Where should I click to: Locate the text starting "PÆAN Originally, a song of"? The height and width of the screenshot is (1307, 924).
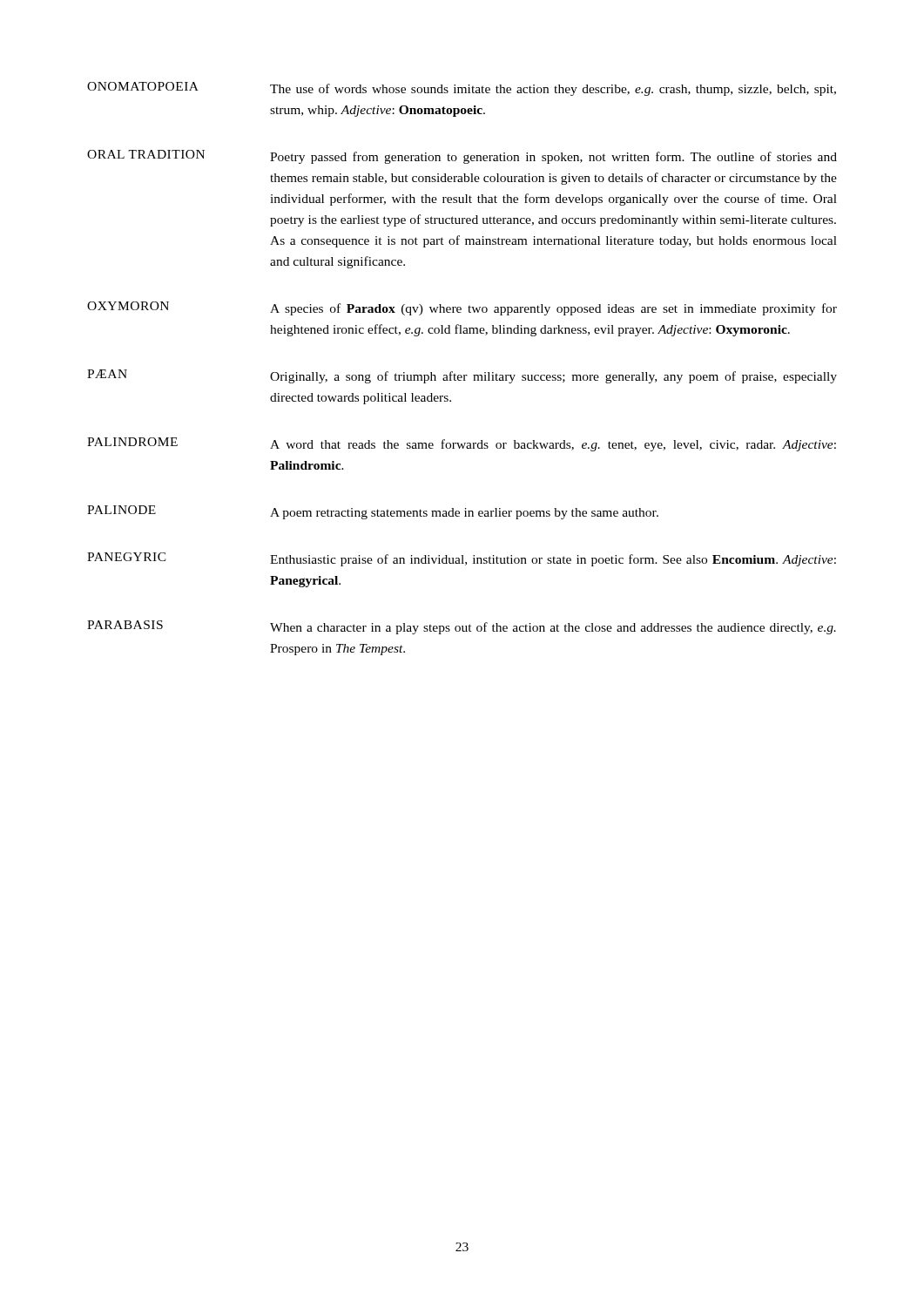tap(462, 387)
